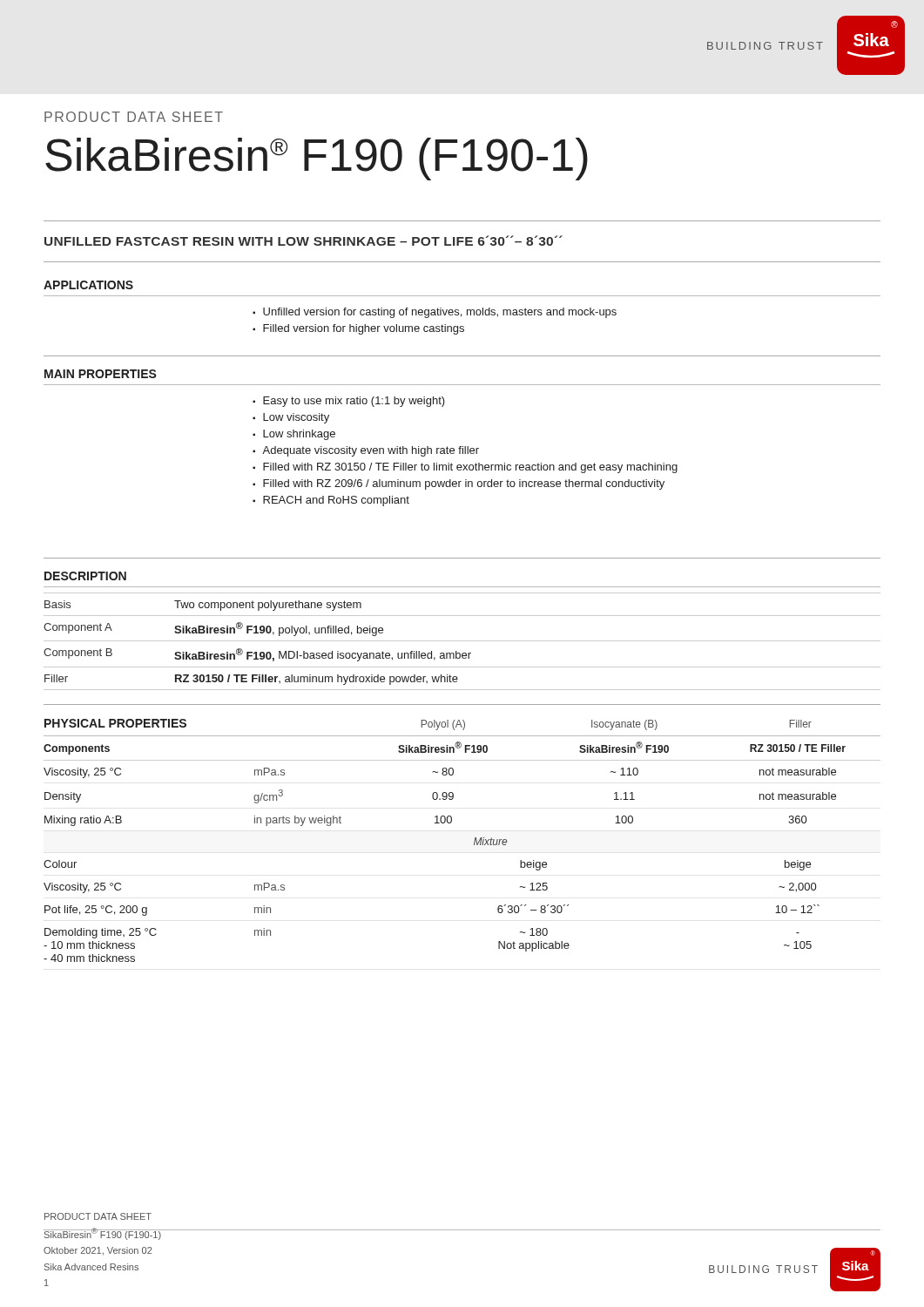Screen dimensions: 1307x924
Task: Locate the title
Action: pos(462,145)
